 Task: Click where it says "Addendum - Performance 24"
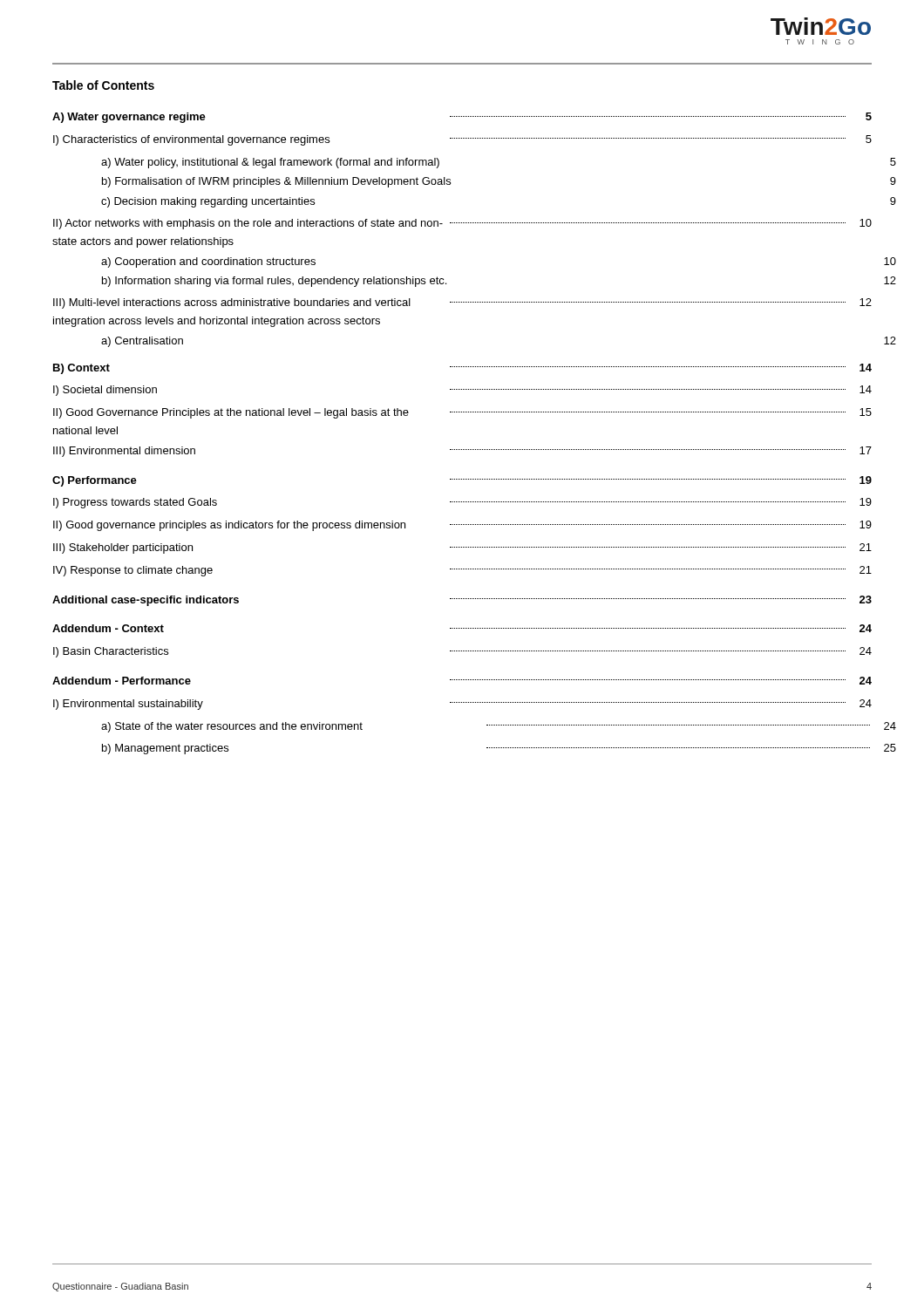462,683
